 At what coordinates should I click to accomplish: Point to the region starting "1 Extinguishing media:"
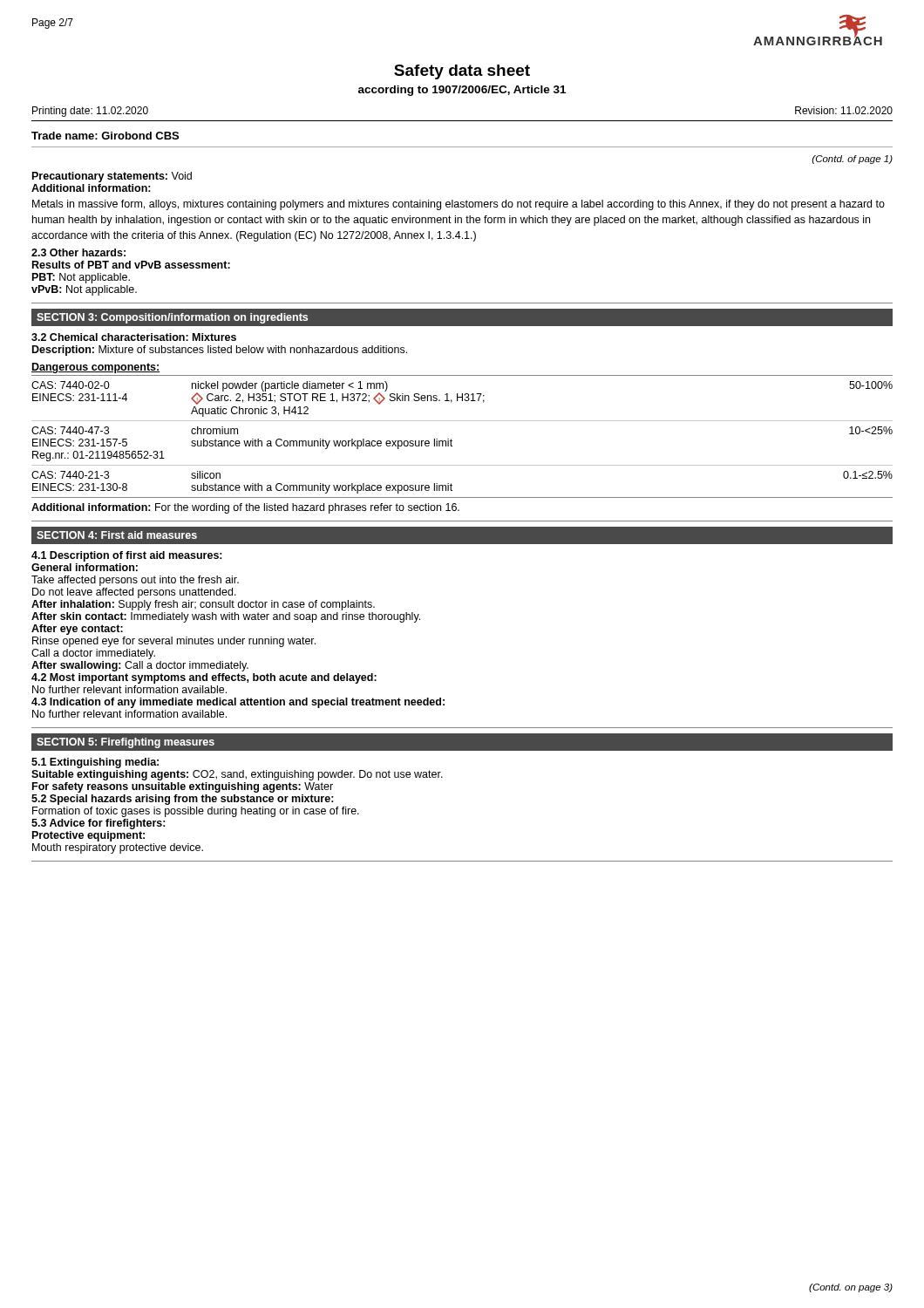point(96,762)
